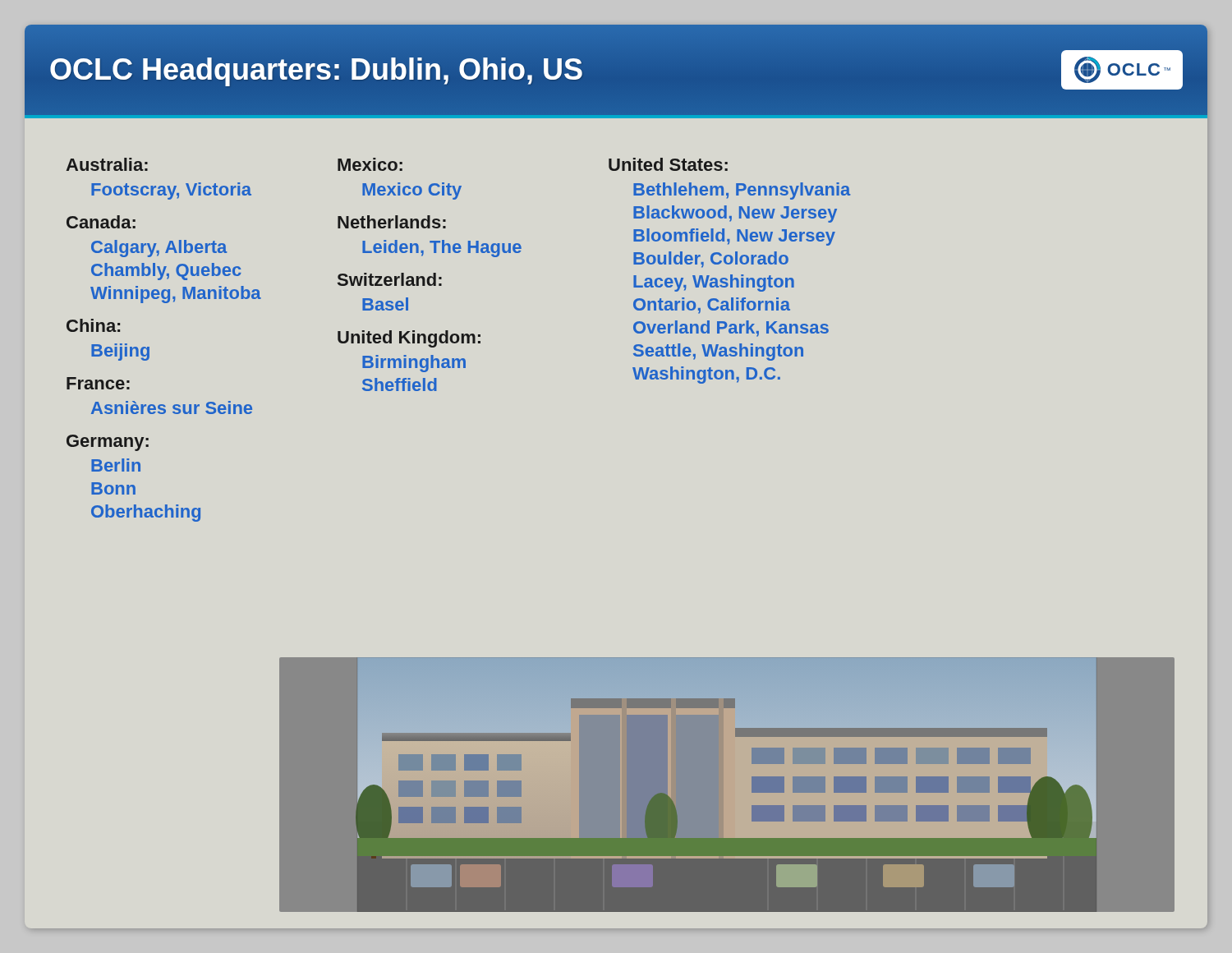Select the element starting "United States: Bethlehem, Pennsylvania"
The image size is (1232, 953).
click(x=764, y=269)
